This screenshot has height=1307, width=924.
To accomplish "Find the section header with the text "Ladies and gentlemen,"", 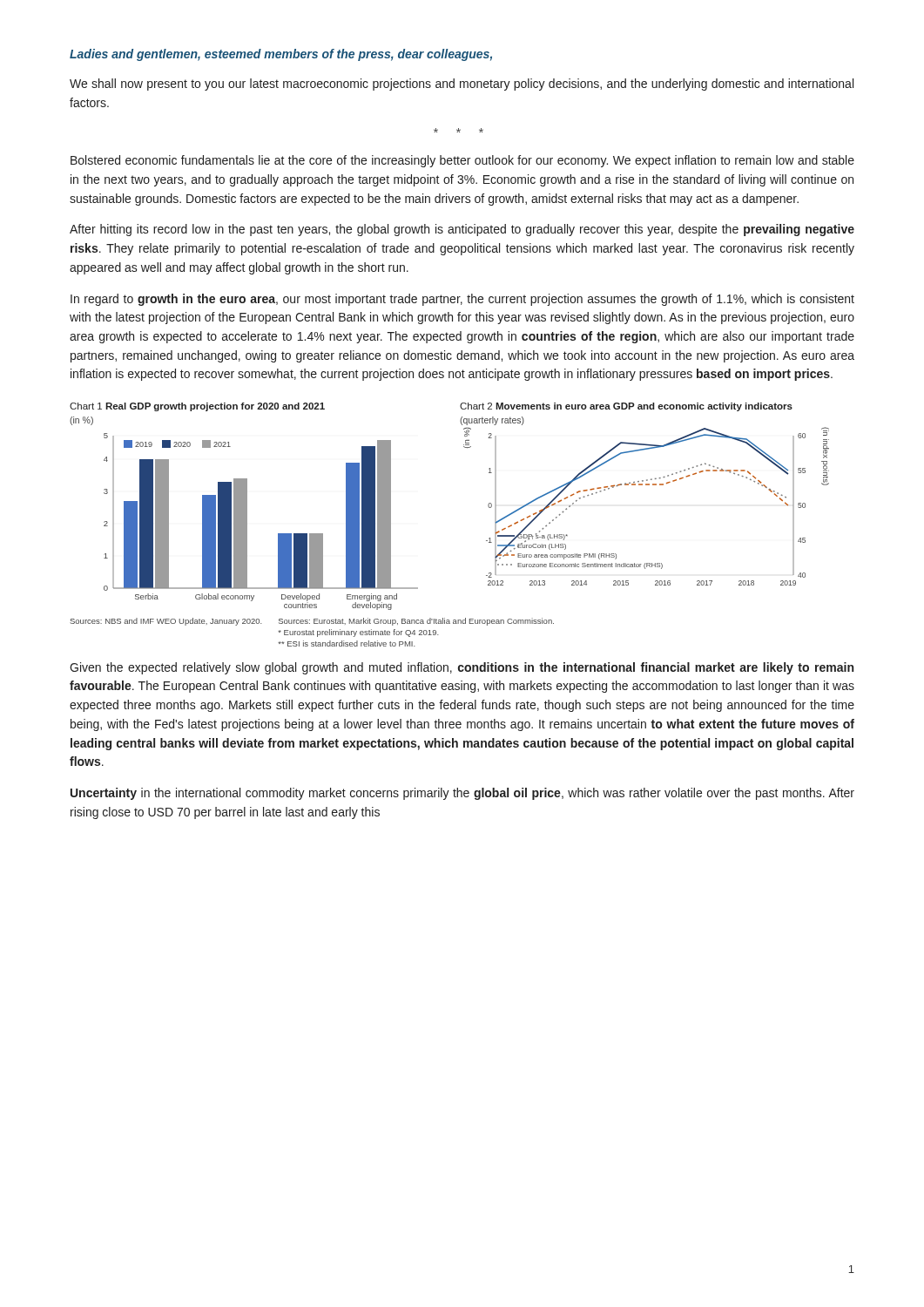I will pyautogui.click(x=281, y=54).
